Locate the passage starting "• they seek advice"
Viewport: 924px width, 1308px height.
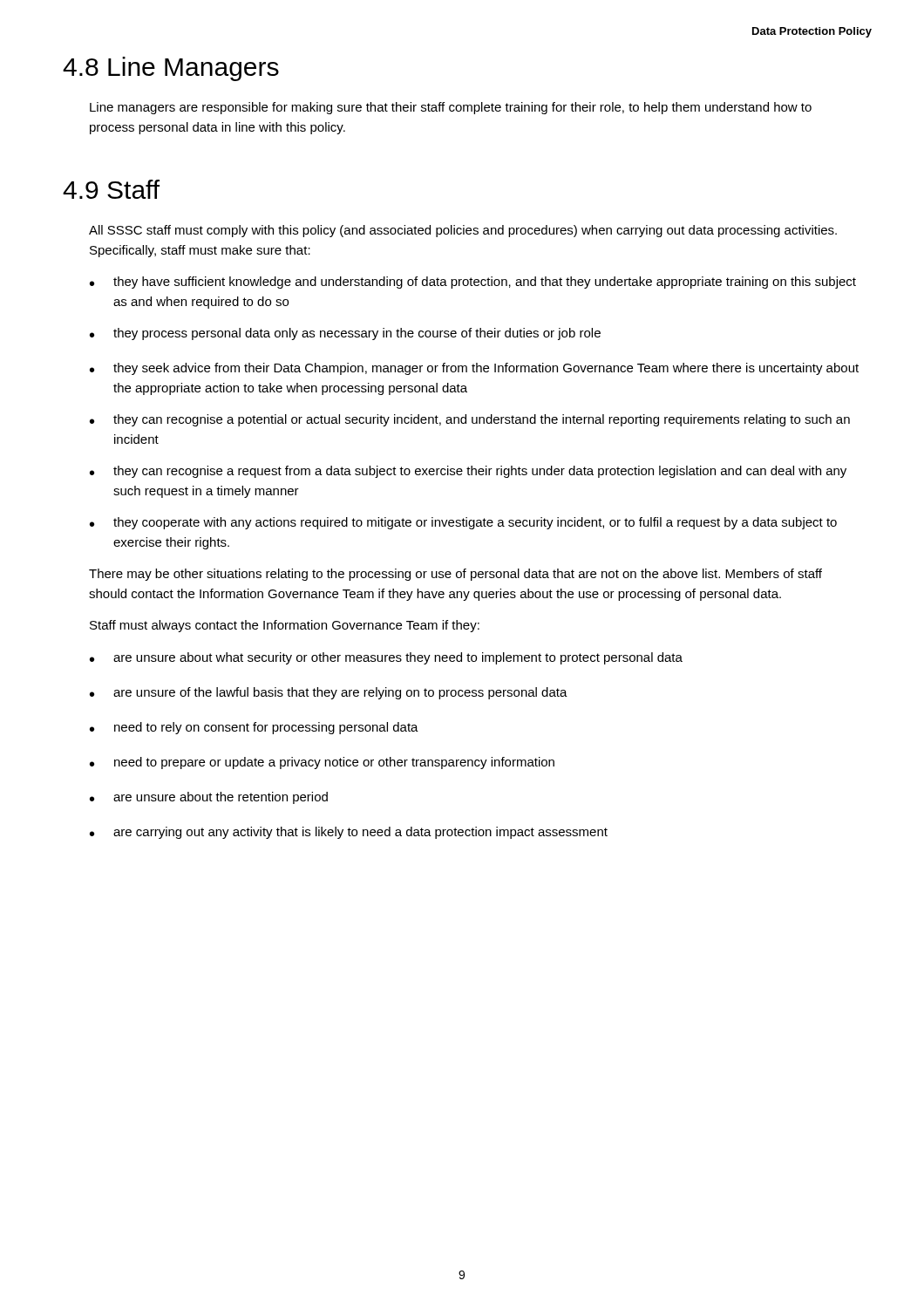point(475,378)
